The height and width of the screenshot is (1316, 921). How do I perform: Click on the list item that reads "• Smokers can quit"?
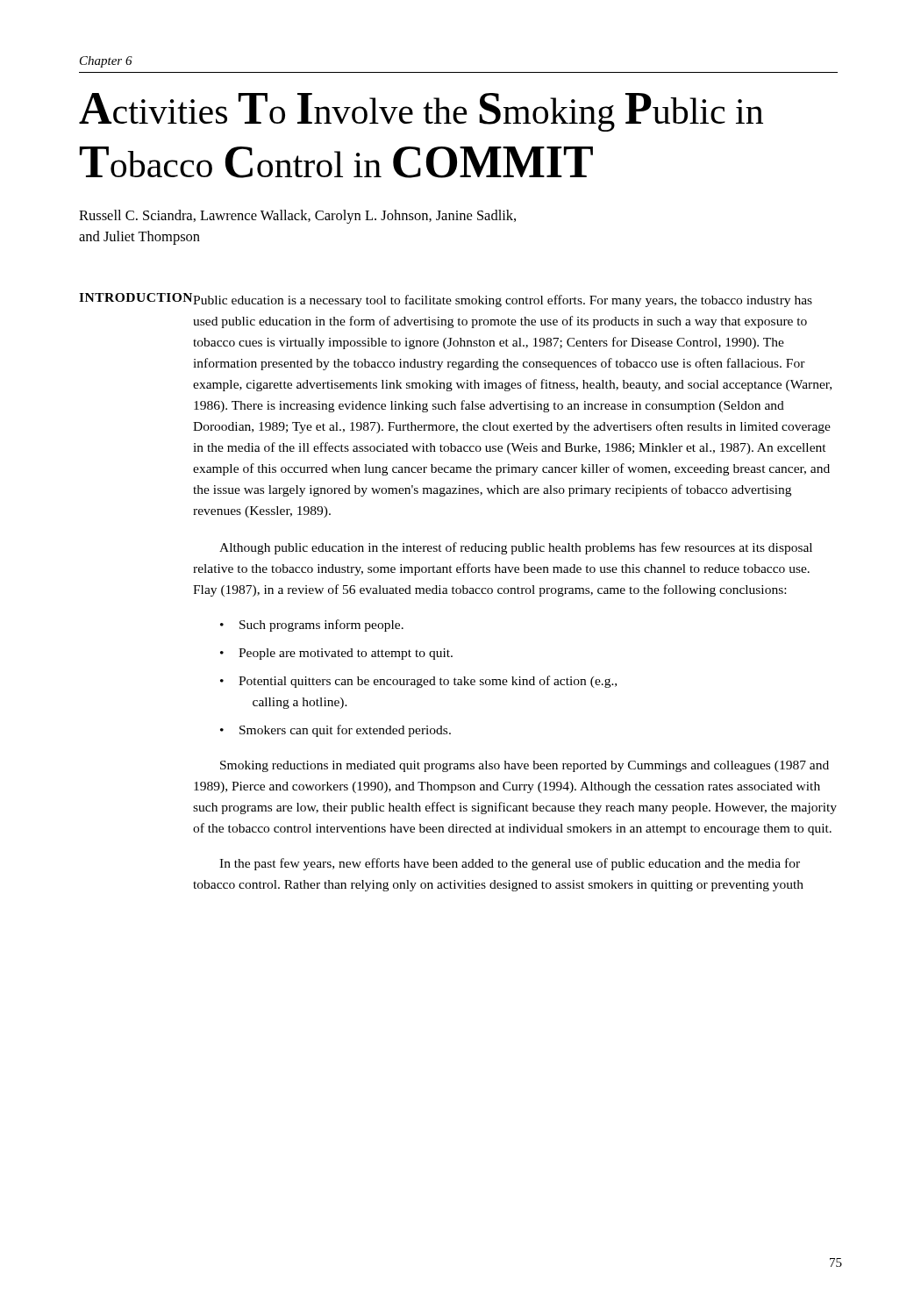[336, 731]
